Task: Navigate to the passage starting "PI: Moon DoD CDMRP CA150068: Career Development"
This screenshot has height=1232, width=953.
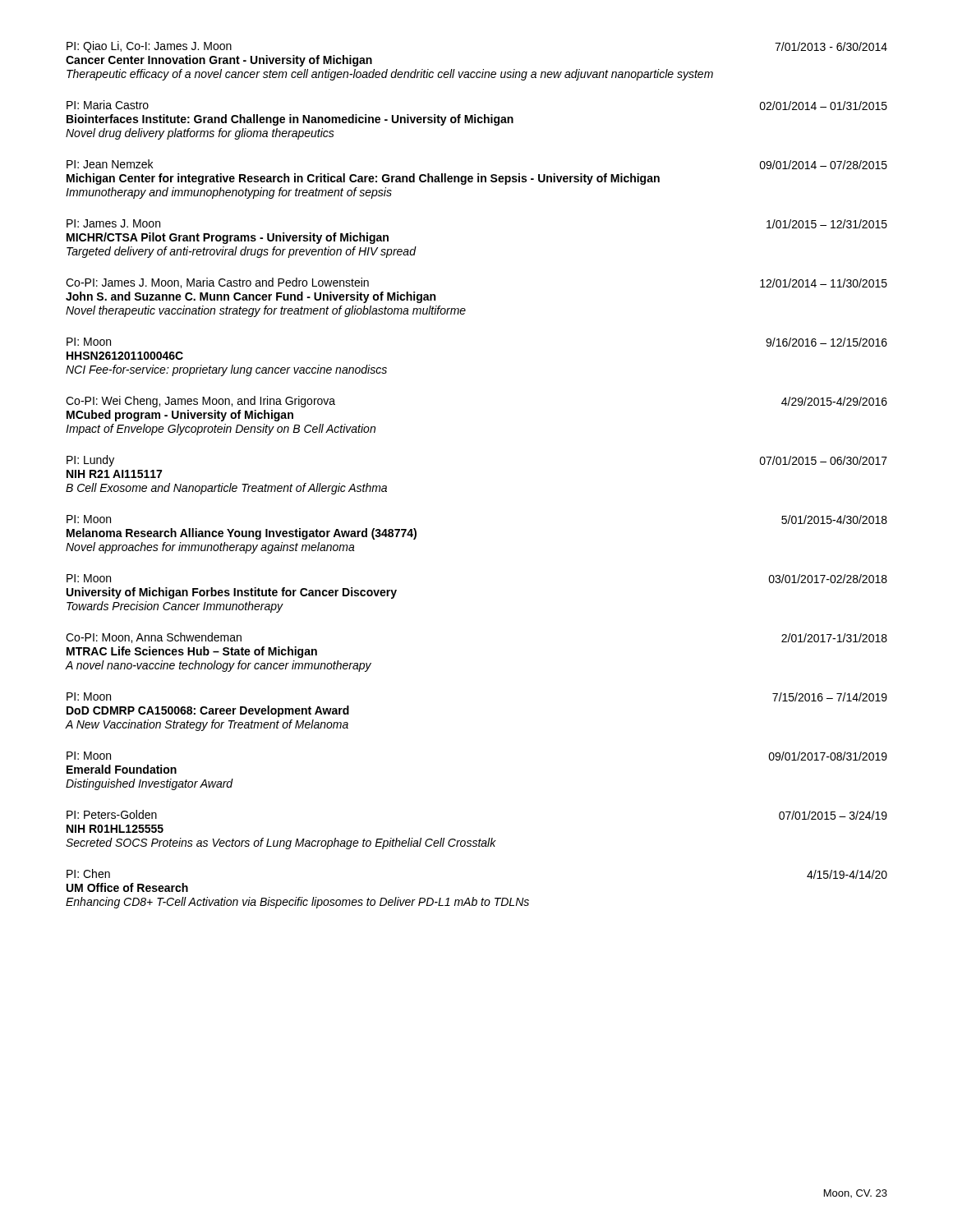Action: [x=87, y=698]
